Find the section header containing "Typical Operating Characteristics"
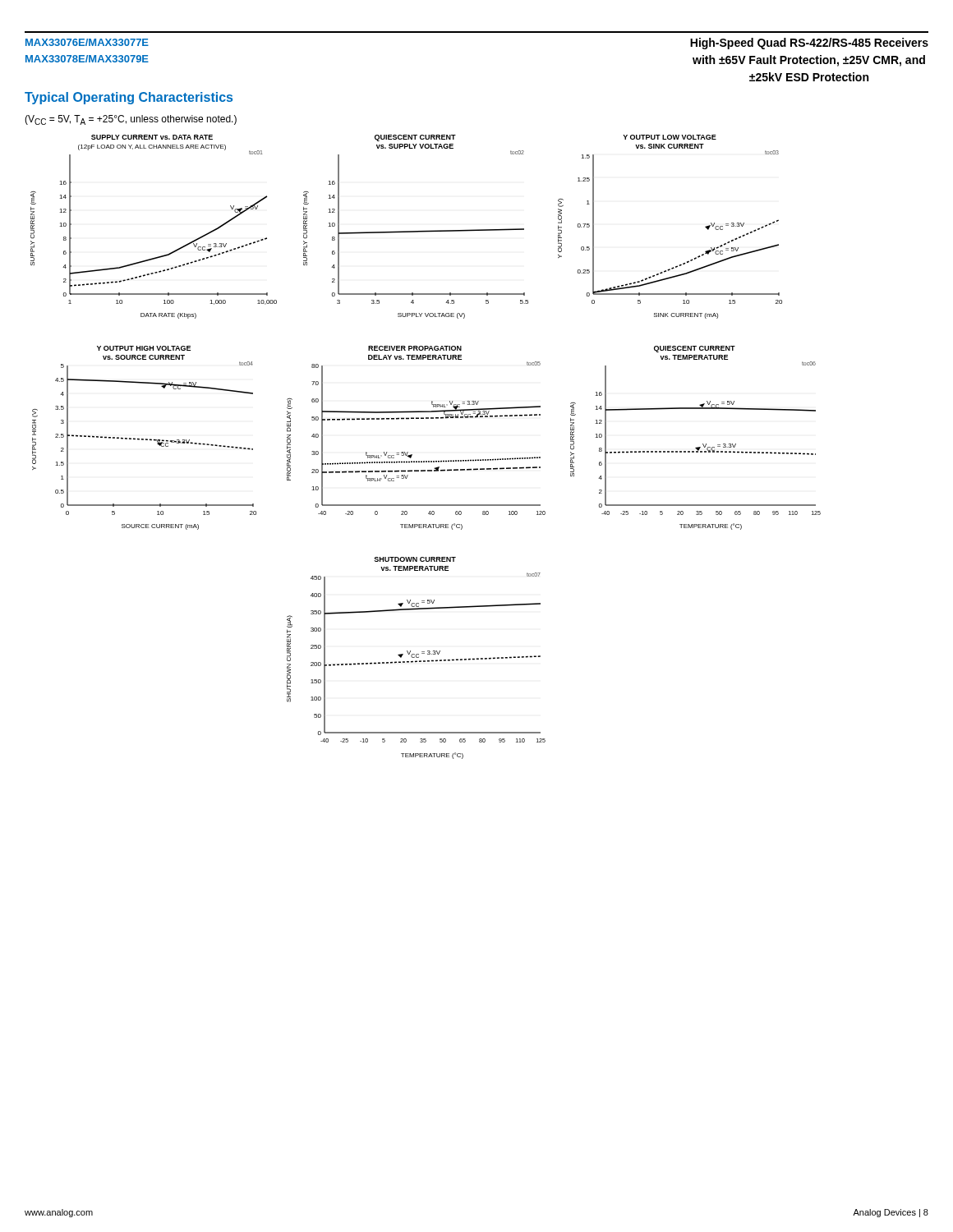 (129, 97)
